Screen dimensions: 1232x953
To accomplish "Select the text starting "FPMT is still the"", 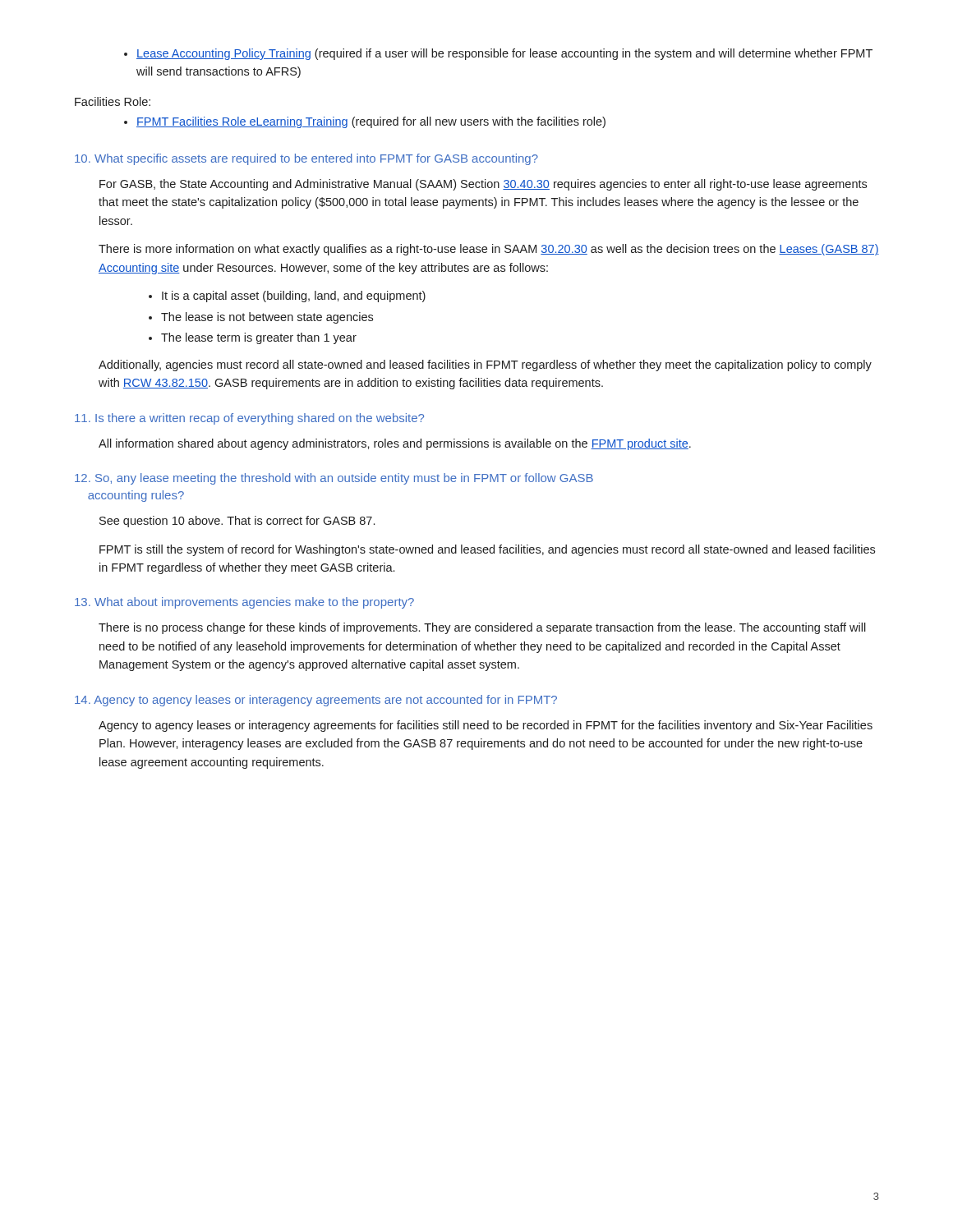I will [487, 558].
